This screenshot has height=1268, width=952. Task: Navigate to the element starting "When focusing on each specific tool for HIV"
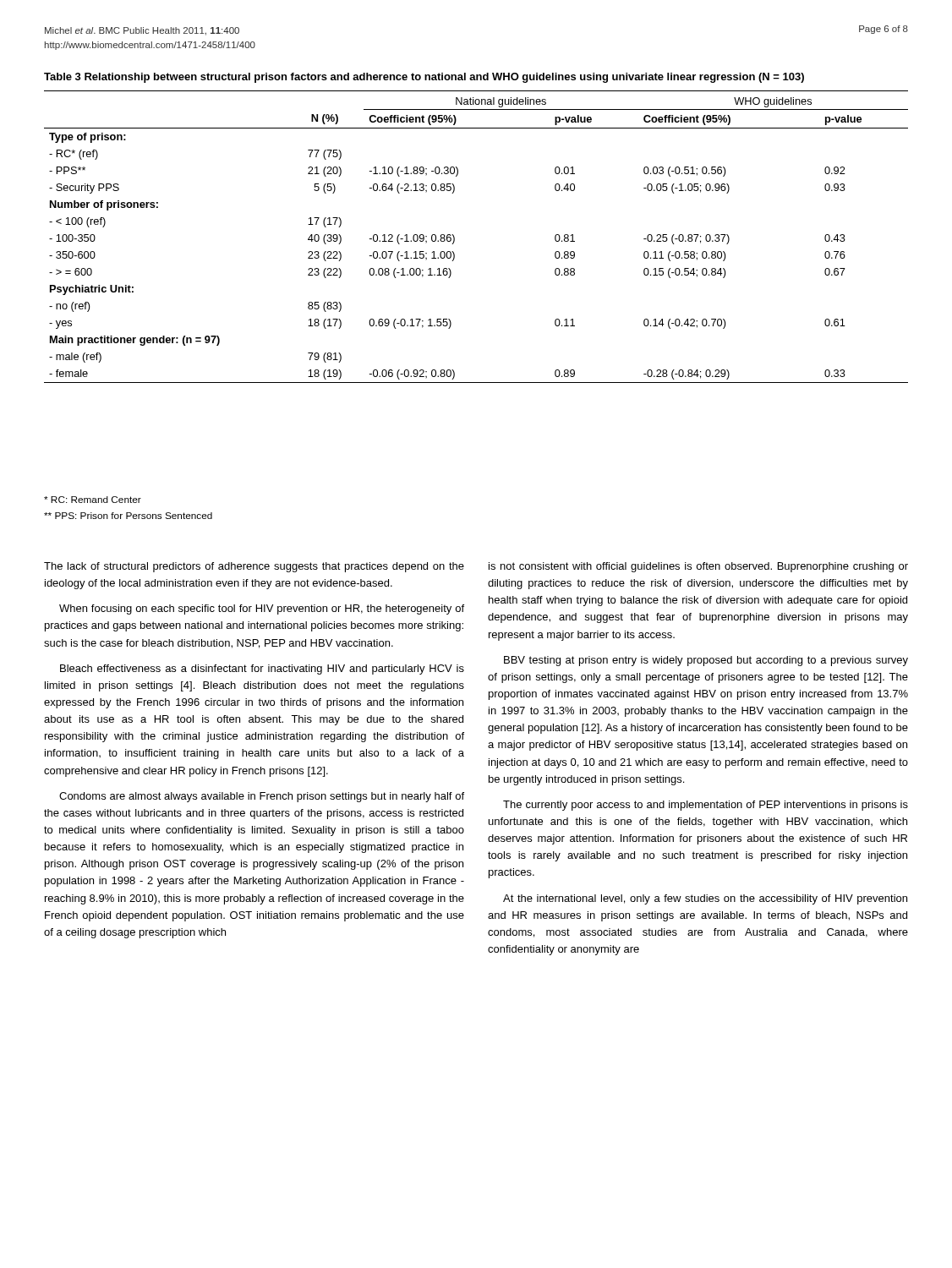click(254, 626)
